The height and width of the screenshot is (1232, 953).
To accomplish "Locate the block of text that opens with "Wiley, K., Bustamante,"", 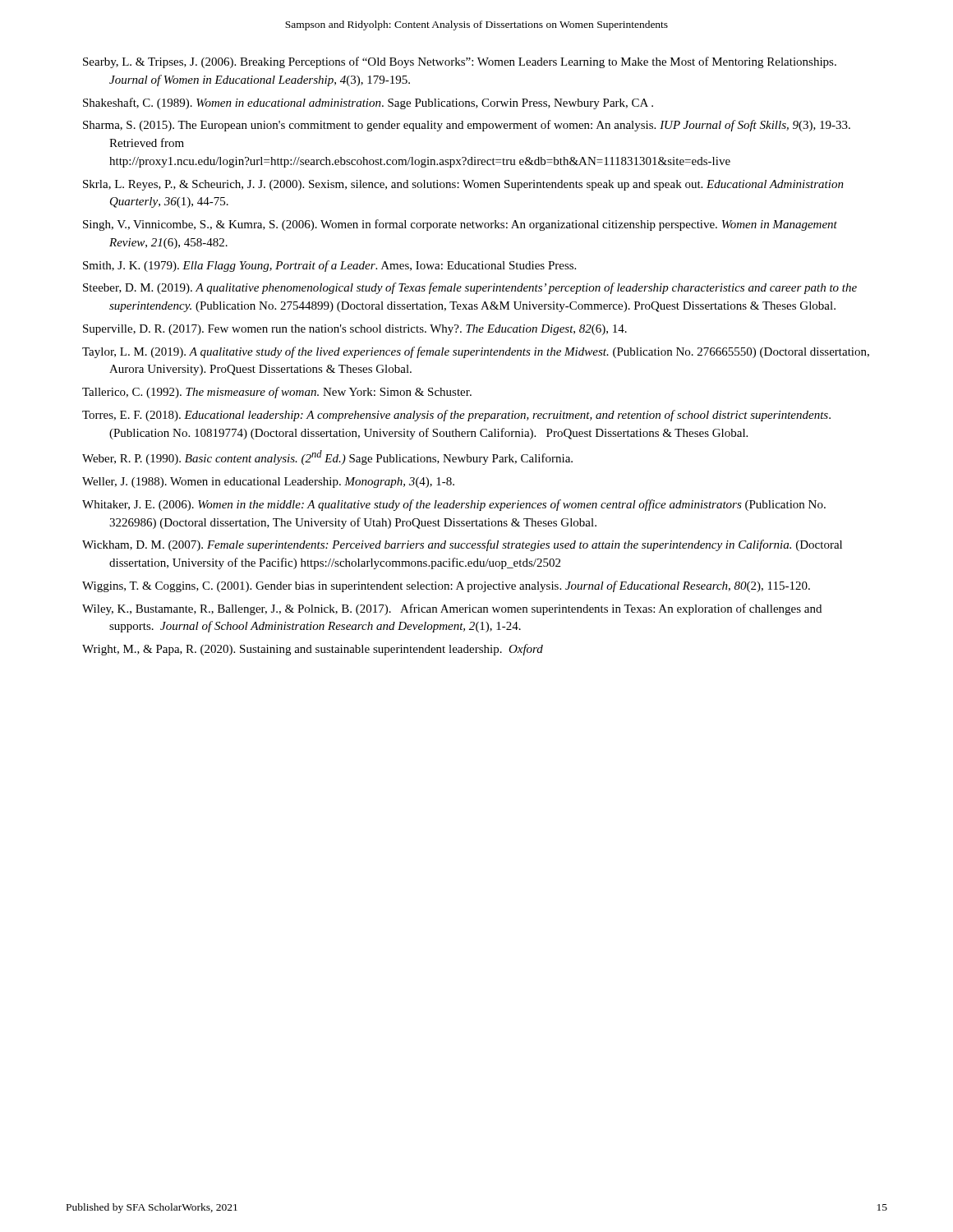I will 452,617.
